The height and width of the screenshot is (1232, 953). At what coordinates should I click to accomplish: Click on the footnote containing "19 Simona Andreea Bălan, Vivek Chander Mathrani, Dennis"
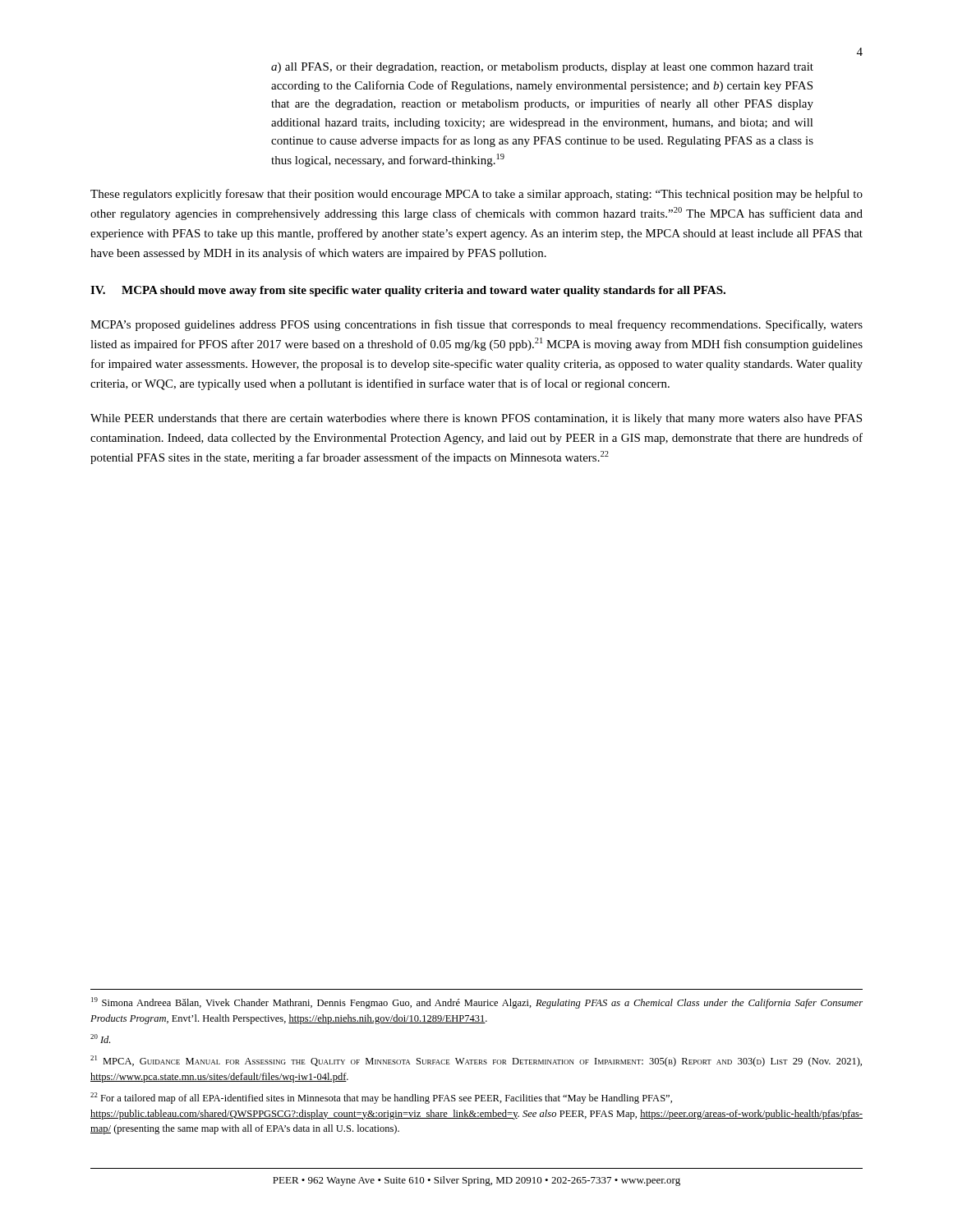tap(476, 1010)
